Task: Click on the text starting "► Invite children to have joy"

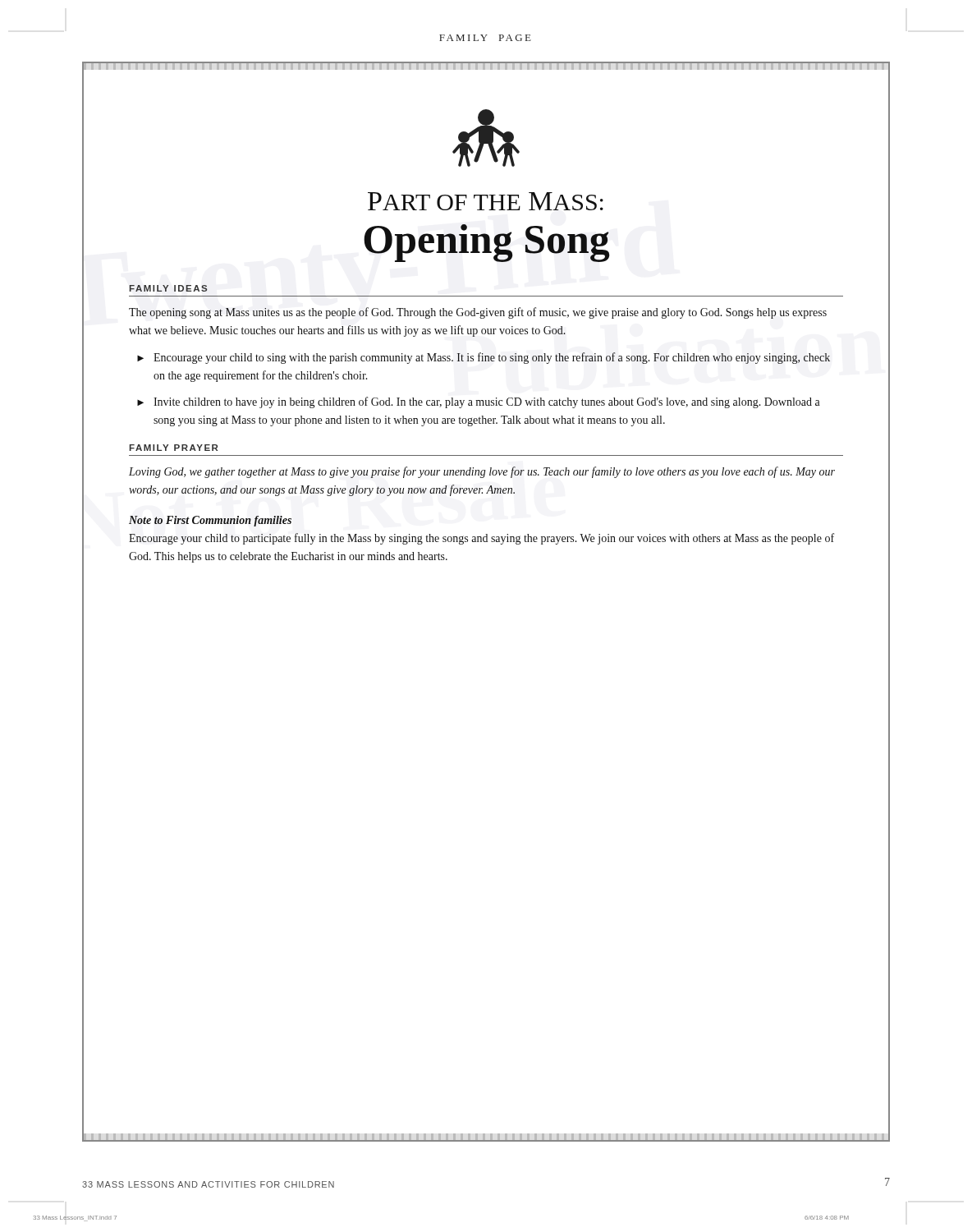Action: pos(489,411)
